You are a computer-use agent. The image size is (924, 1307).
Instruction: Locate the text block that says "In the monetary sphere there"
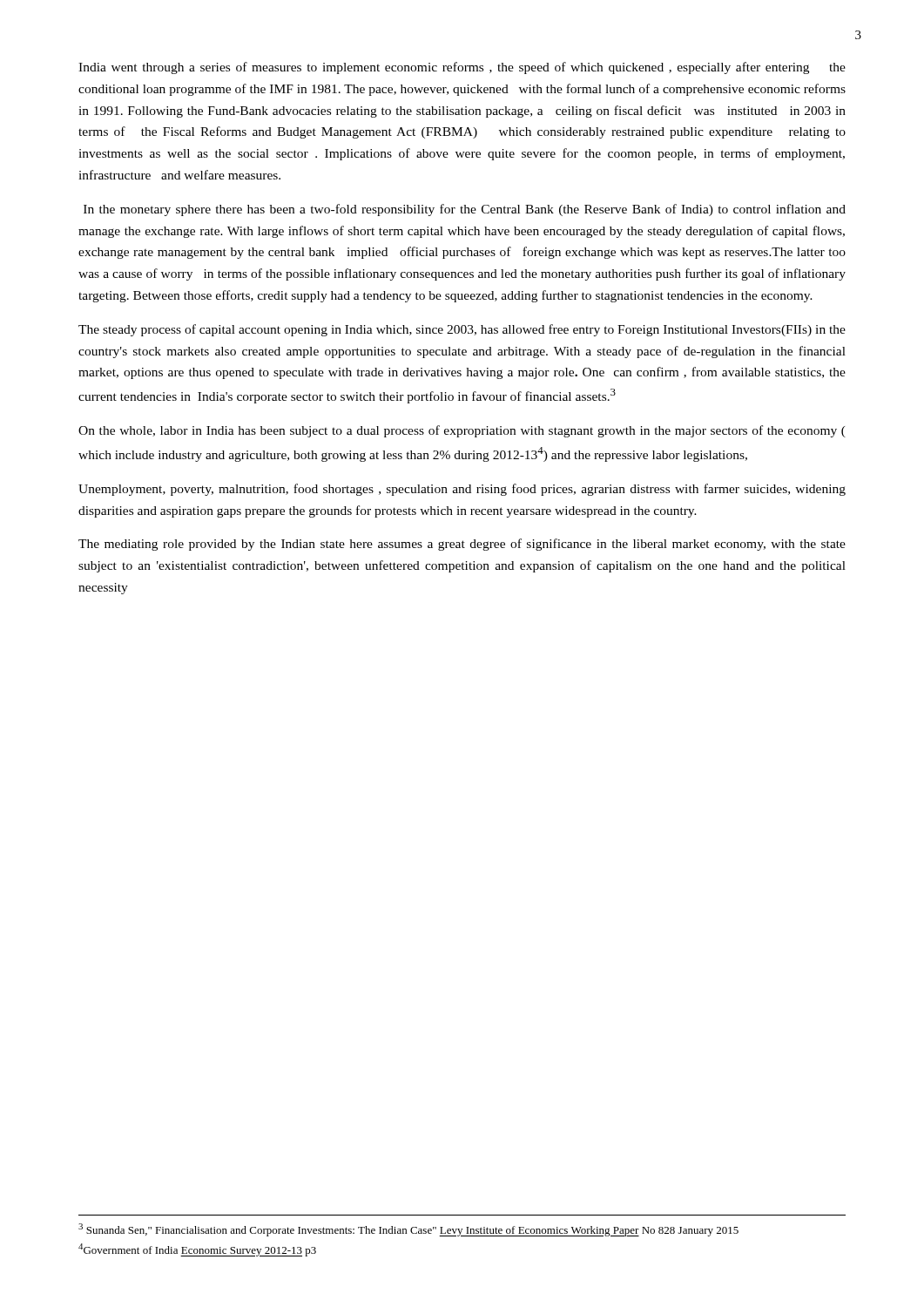click(x=462, y=253)
